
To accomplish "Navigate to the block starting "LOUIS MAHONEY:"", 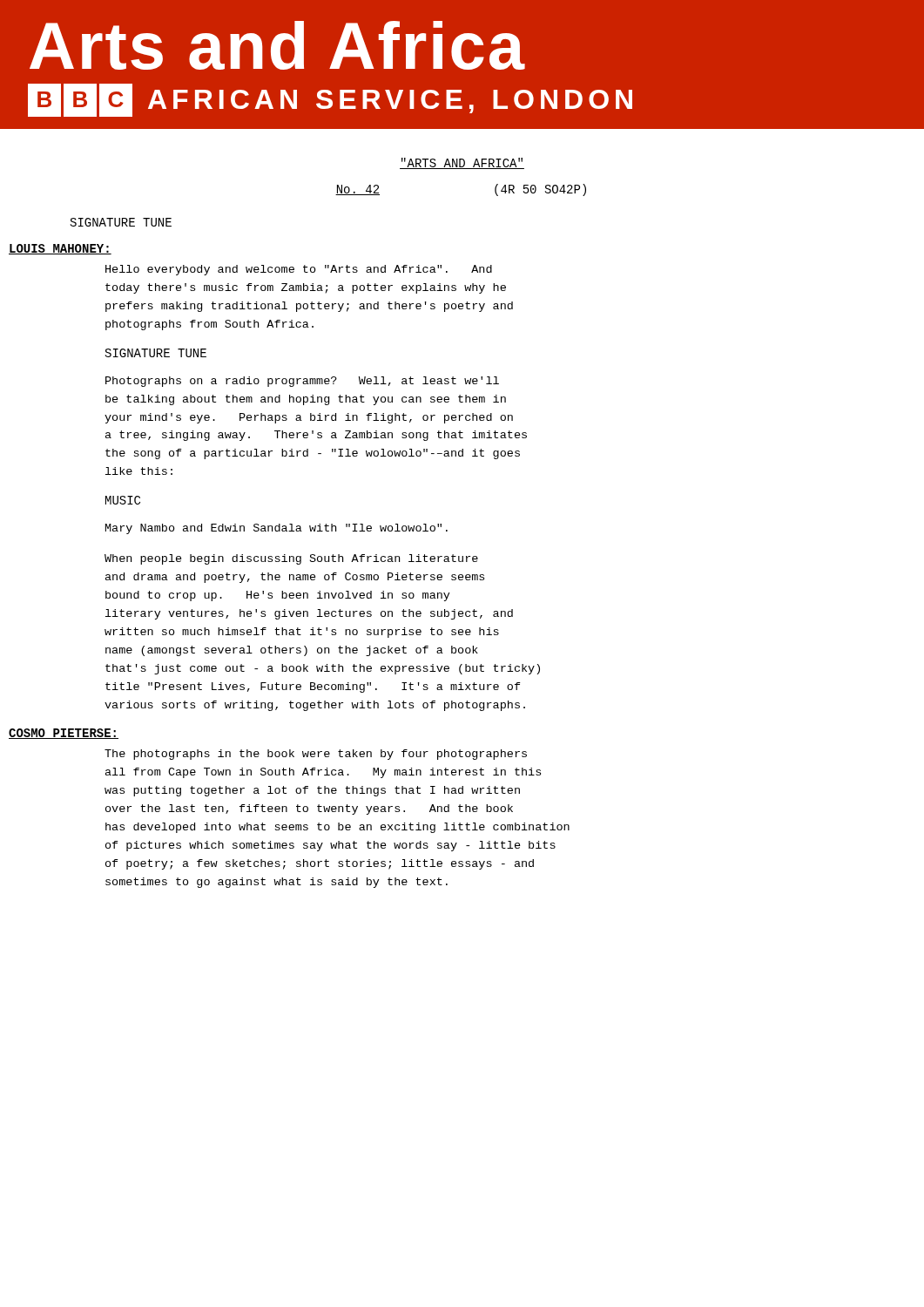I will pyautogui.click(x=60, y=249).
